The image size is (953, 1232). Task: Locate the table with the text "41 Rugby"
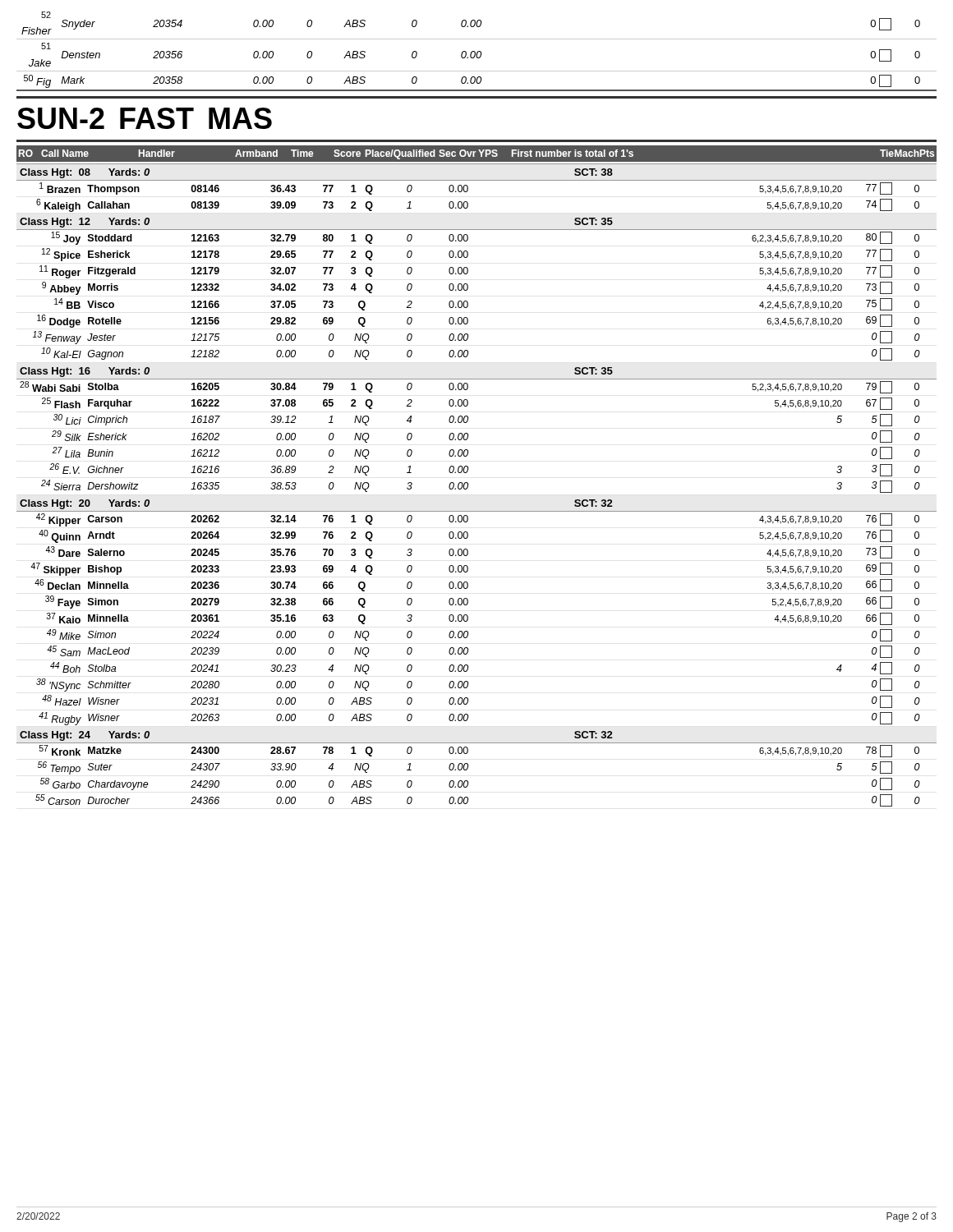(476, 486)
